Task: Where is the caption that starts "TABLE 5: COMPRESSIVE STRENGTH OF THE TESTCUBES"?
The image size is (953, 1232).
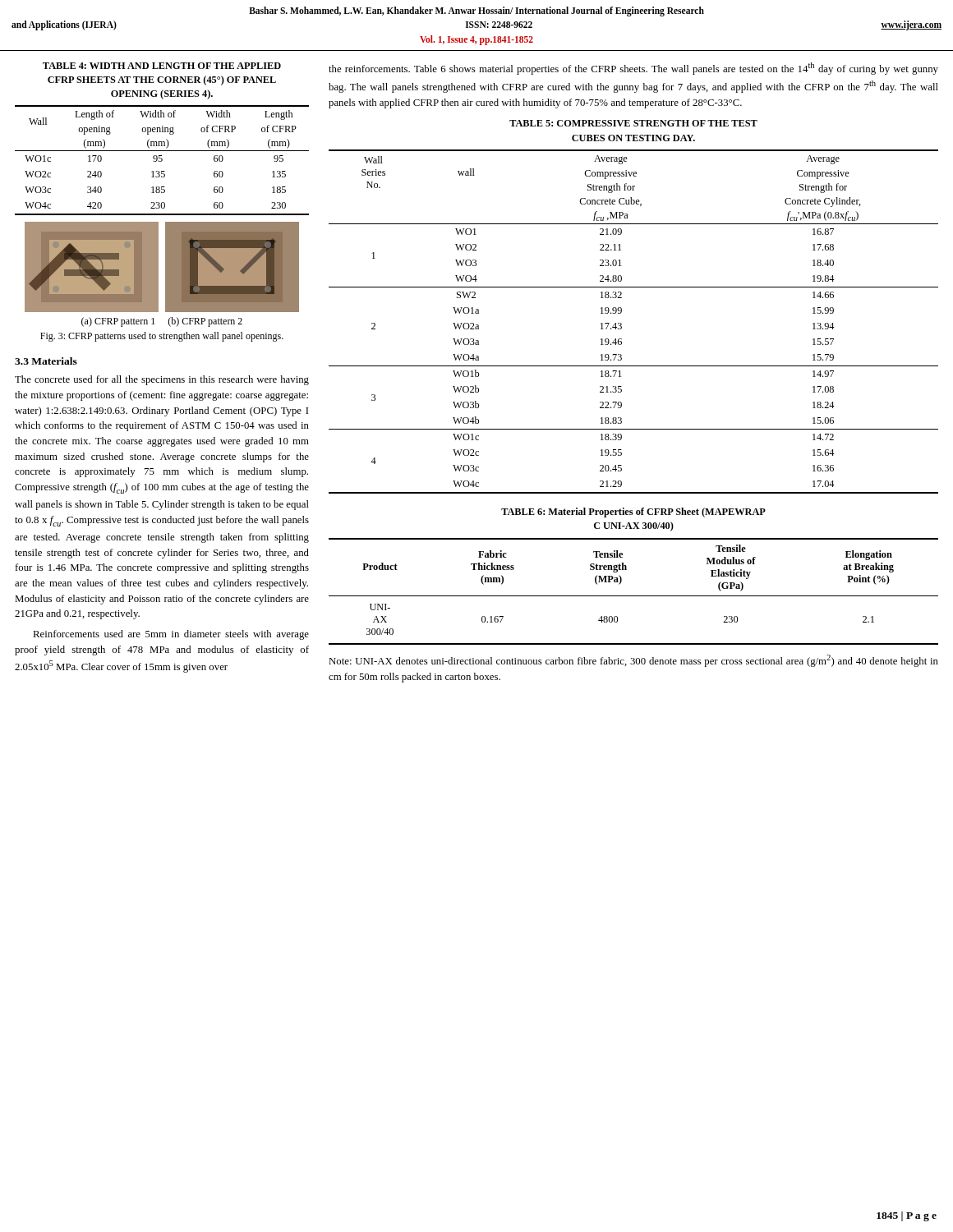Action: (x=633, y=130)
